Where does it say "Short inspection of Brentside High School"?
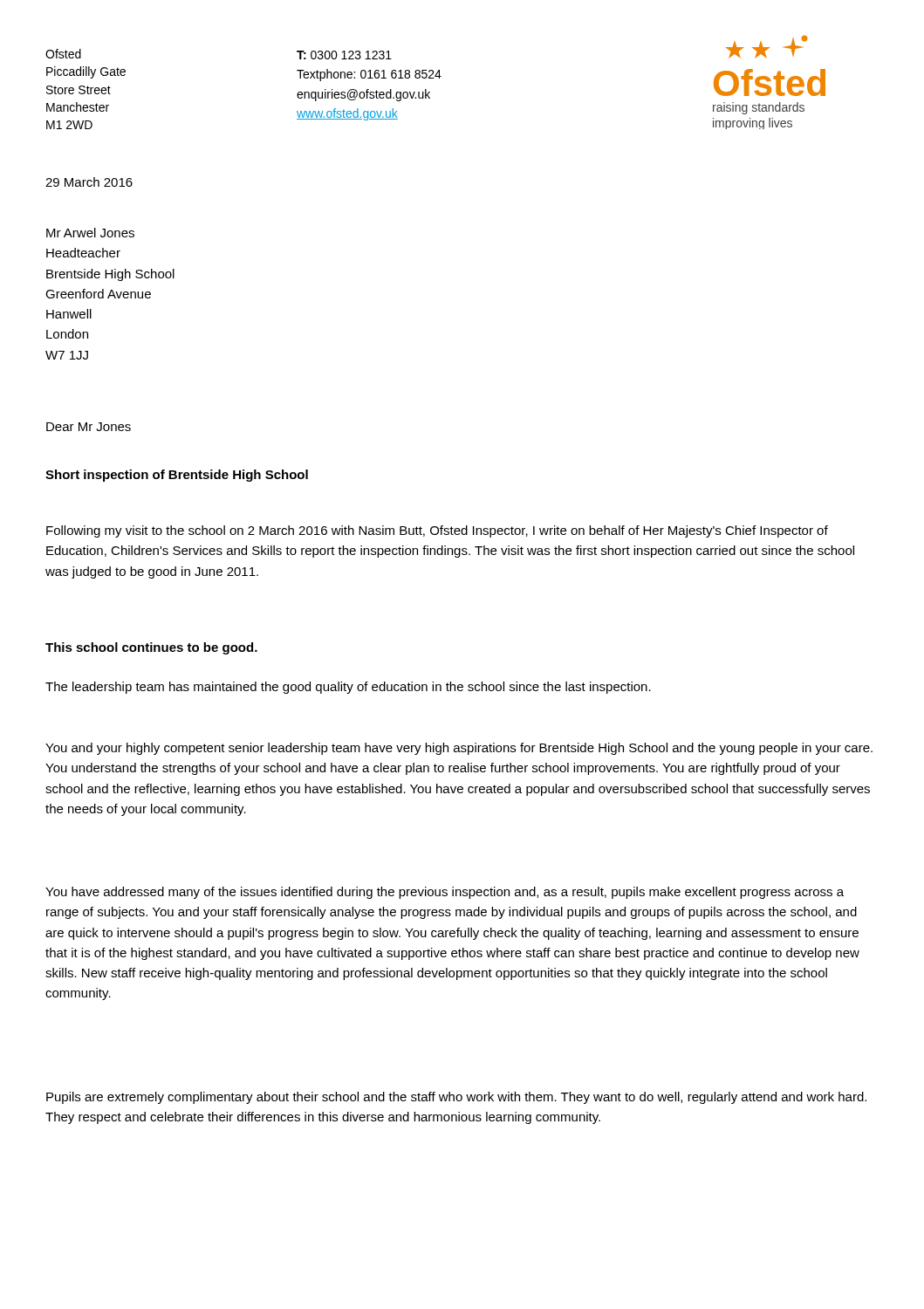This screenshot has height=1309, width=924. 177,476
